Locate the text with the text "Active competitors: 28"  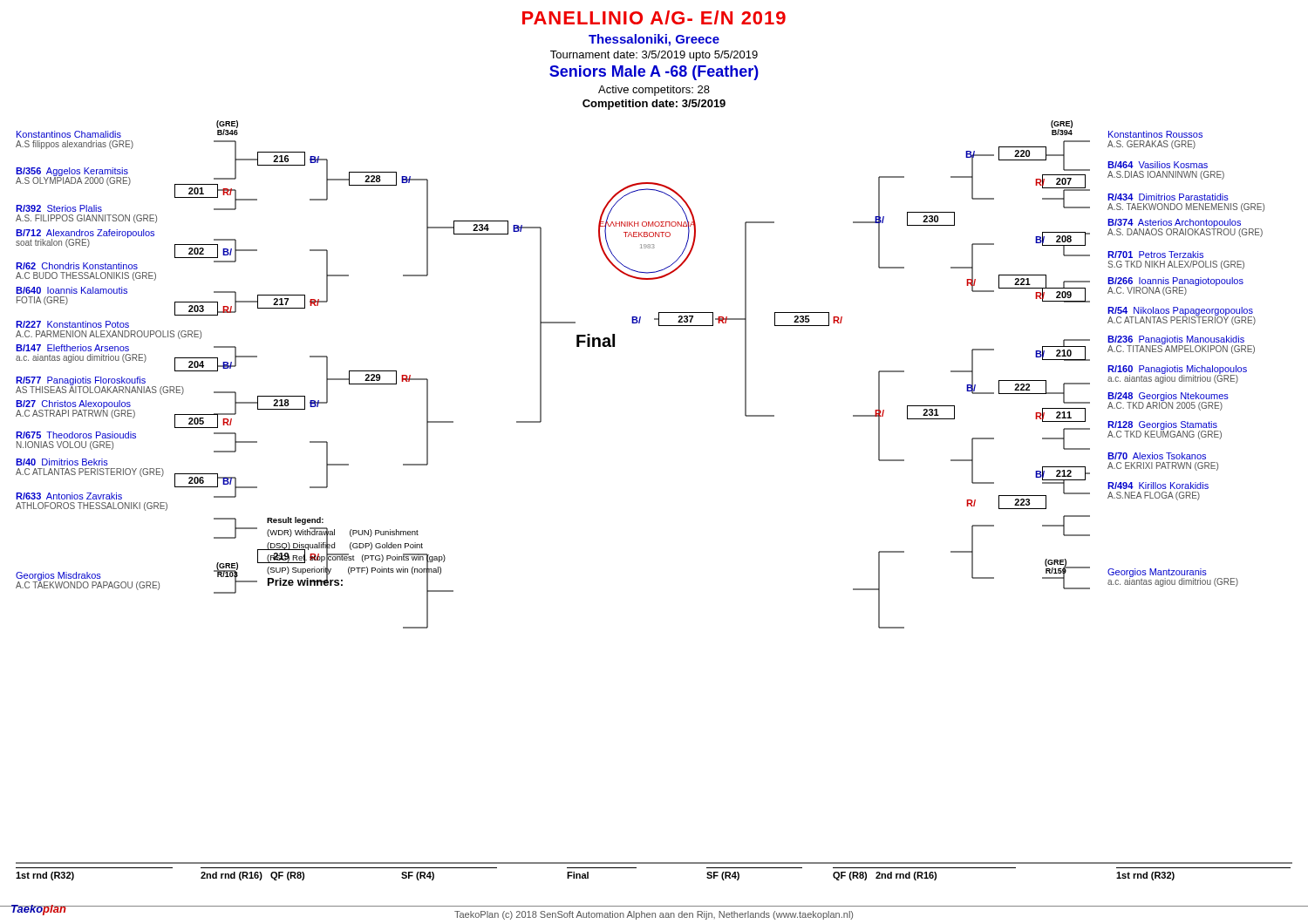(654, 89)
